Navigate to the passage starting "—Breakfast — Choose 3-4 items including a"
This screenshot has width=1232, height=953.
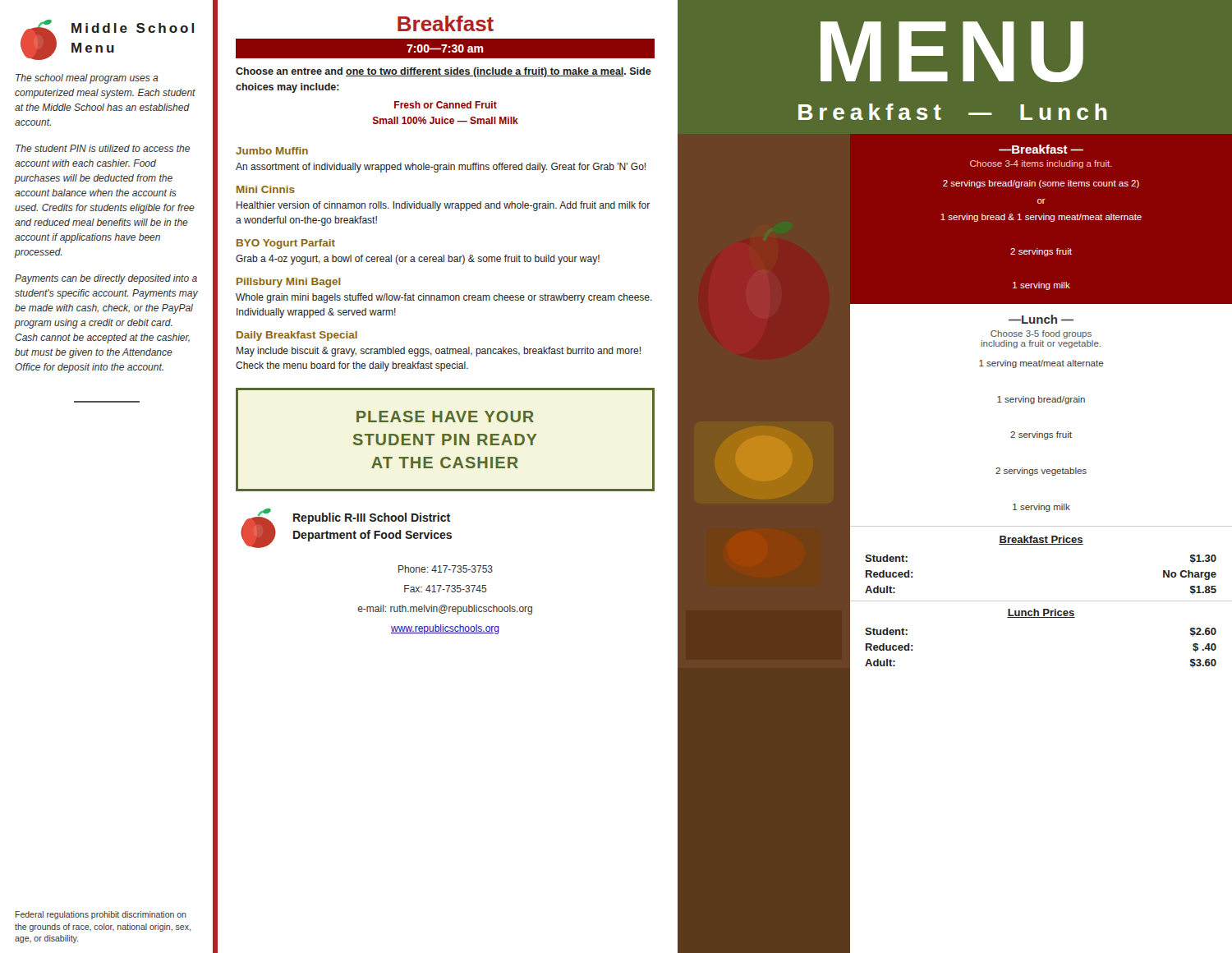pos(1041,218)
